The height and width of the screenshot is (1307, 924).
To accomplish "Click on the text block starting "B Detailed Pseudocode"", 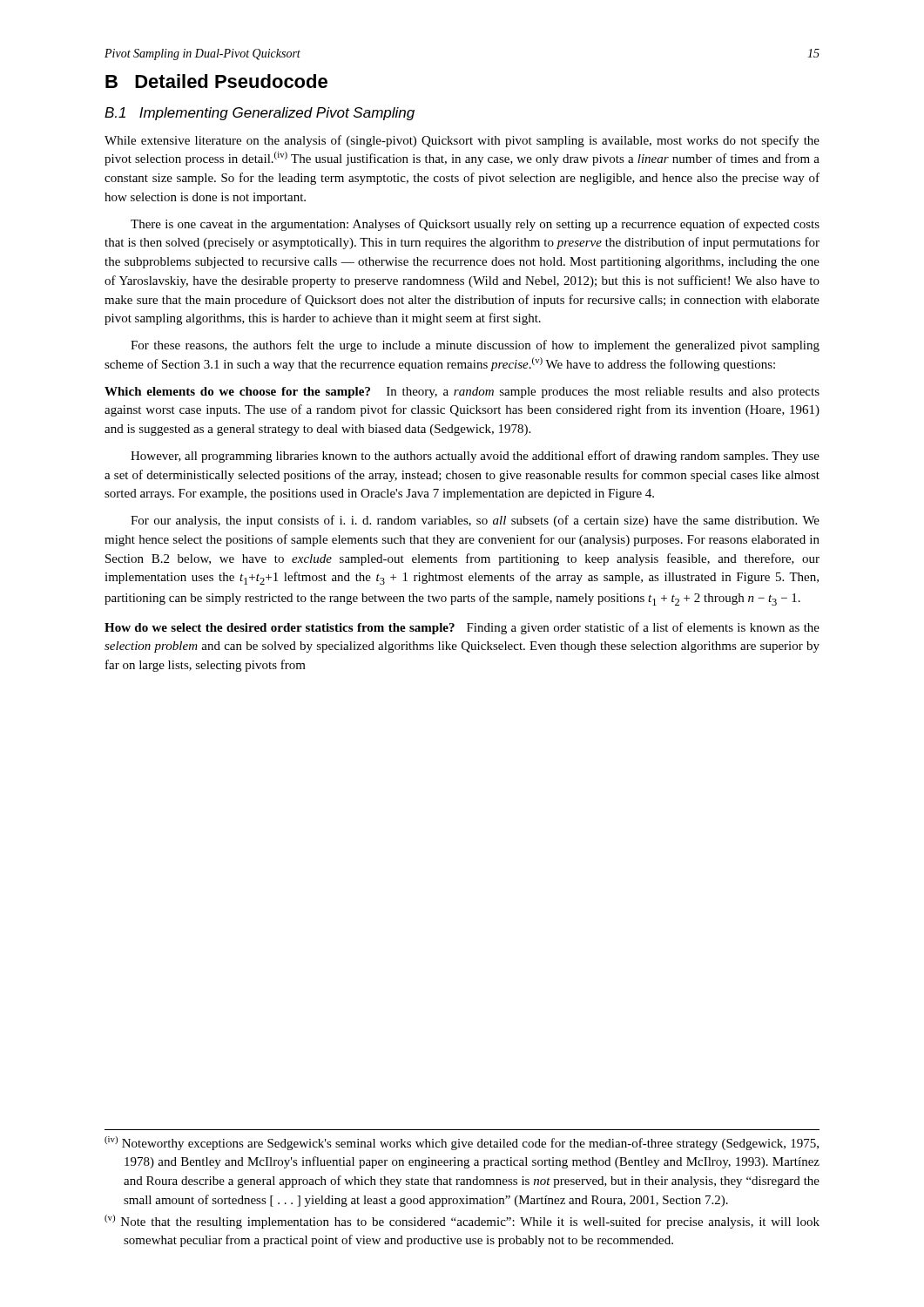I will click(x=216, y=81).
